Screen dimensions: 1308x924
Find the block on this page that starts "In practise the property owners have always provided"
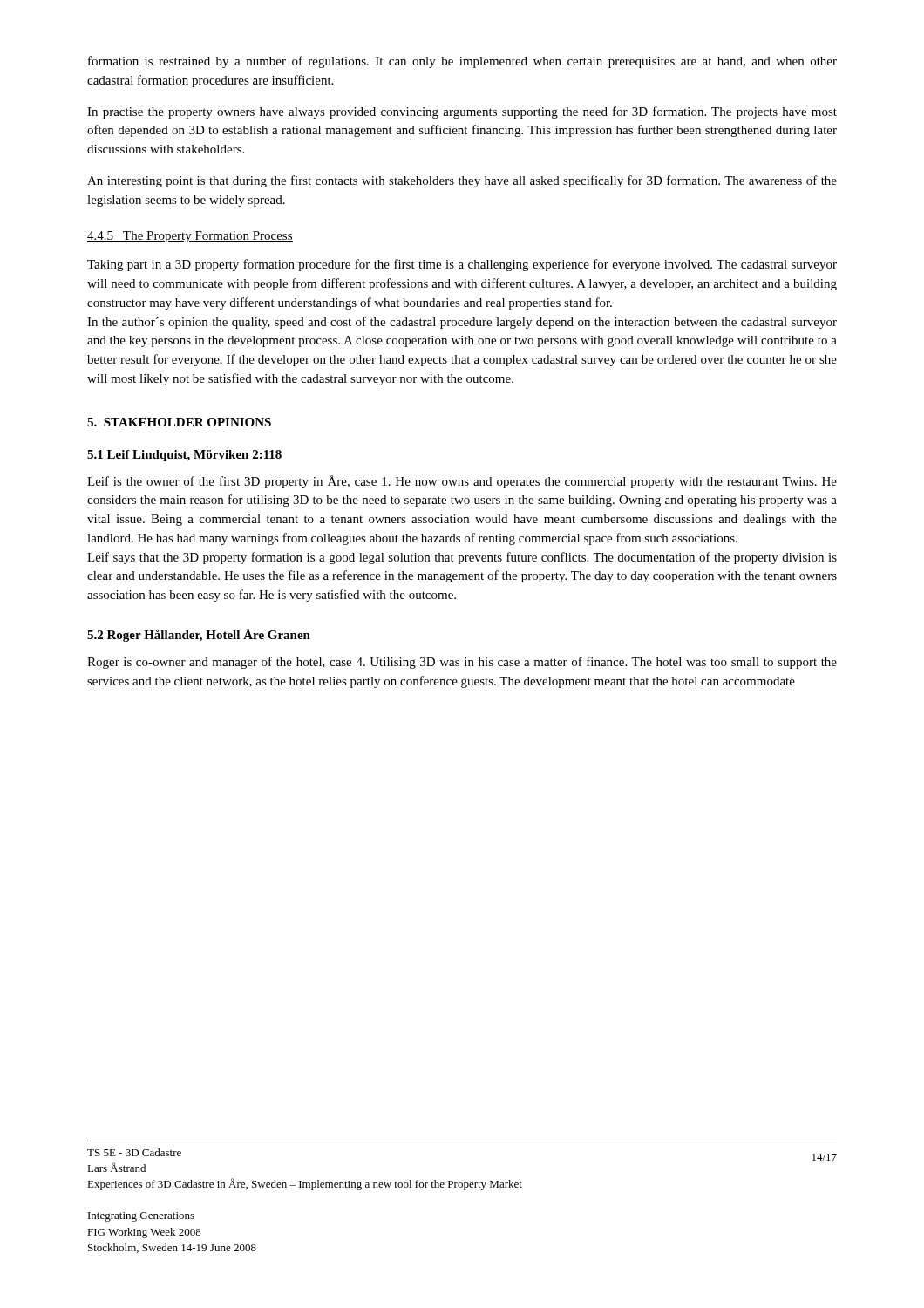tap(462, 130)
